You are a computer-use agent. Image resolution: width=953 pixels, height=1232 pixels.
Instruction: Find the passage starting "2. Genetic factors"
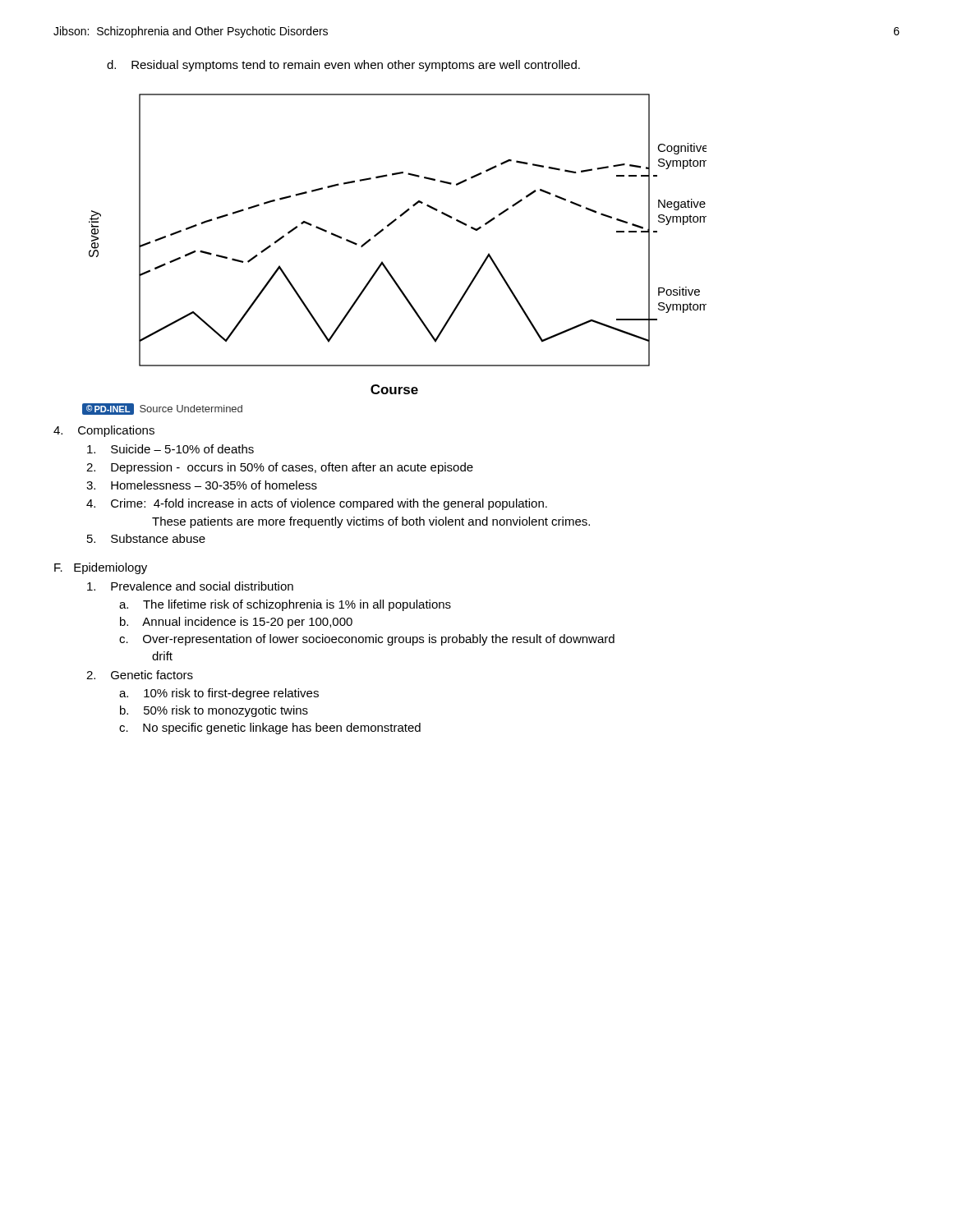[140, 675]
